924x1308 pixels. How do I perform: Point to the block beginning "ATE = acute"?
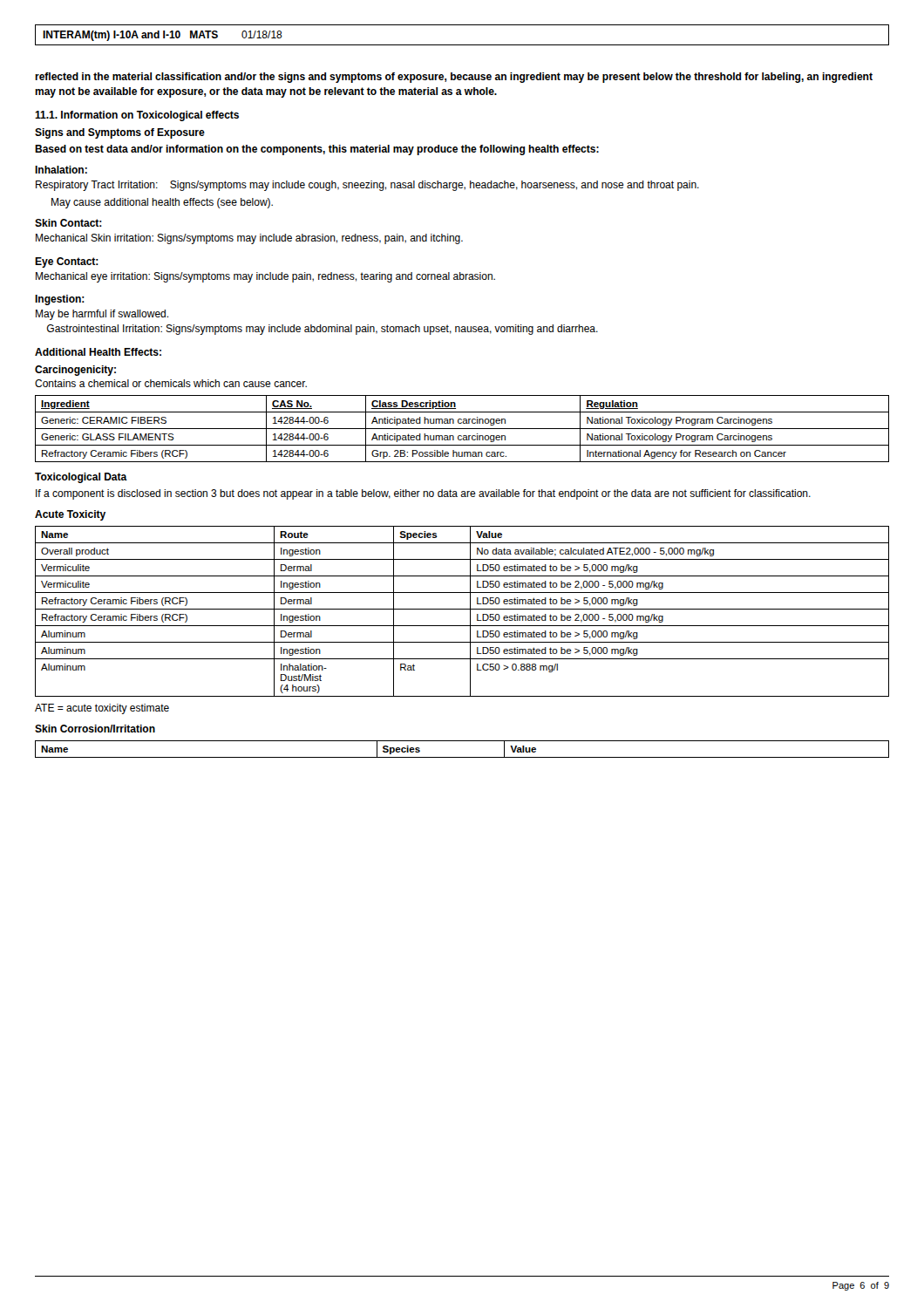click(102, 708)
